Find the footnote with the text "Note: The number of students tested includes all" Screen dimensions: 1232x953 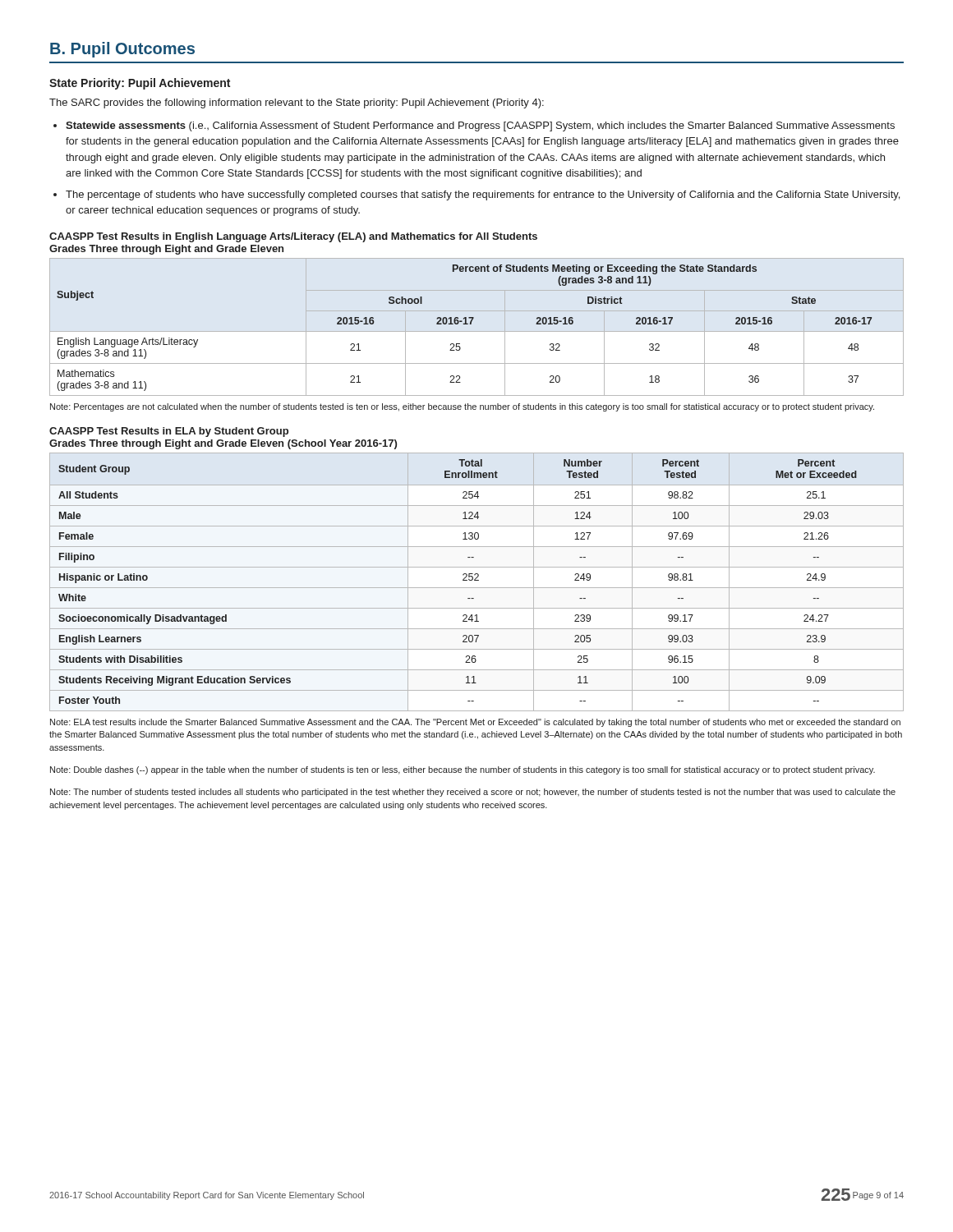click(x=476, y=799)
